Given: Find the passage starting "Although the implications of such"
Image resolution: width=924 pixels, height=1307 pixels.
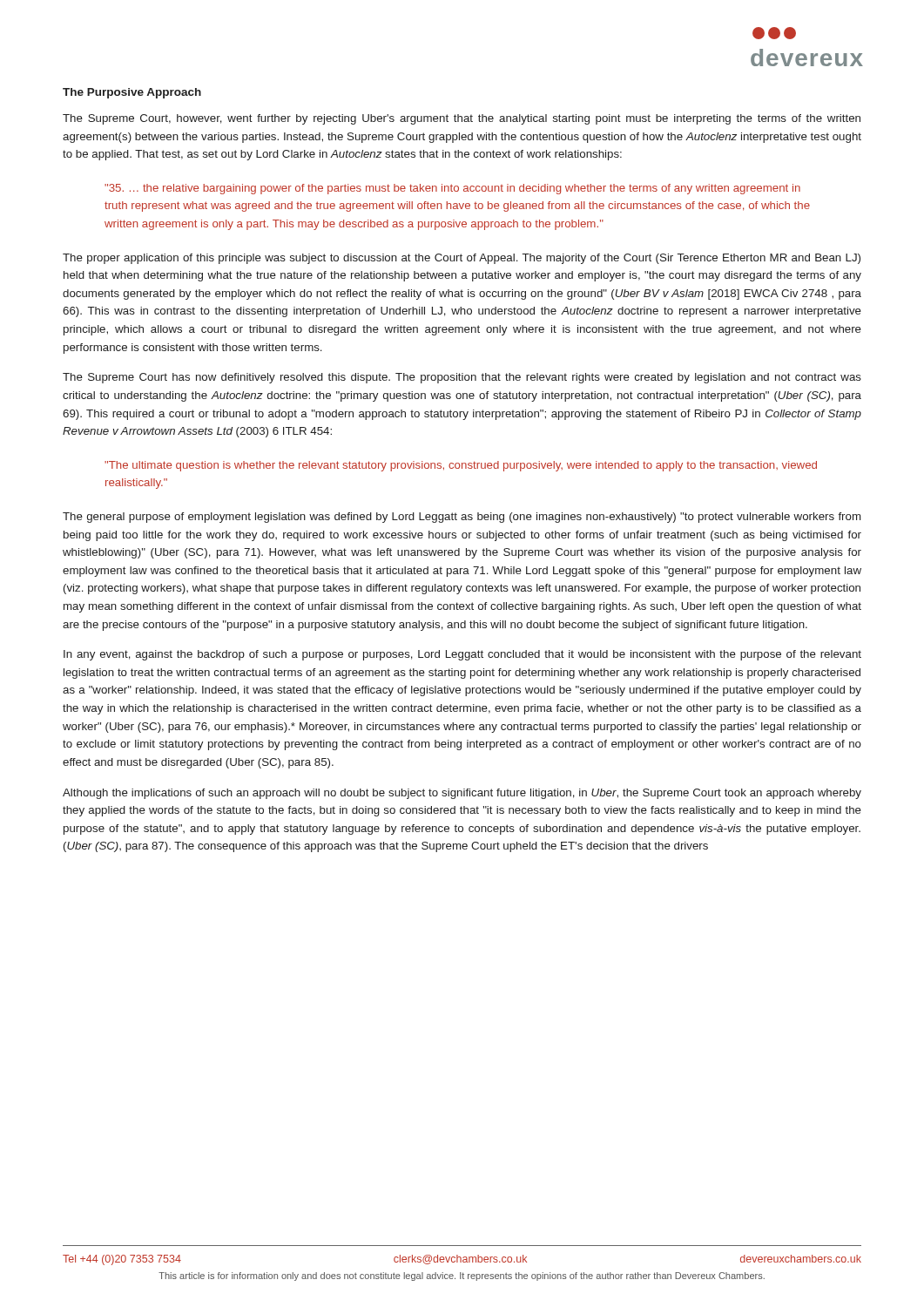Looking at the screenshot, I should (x=462, y=819).
